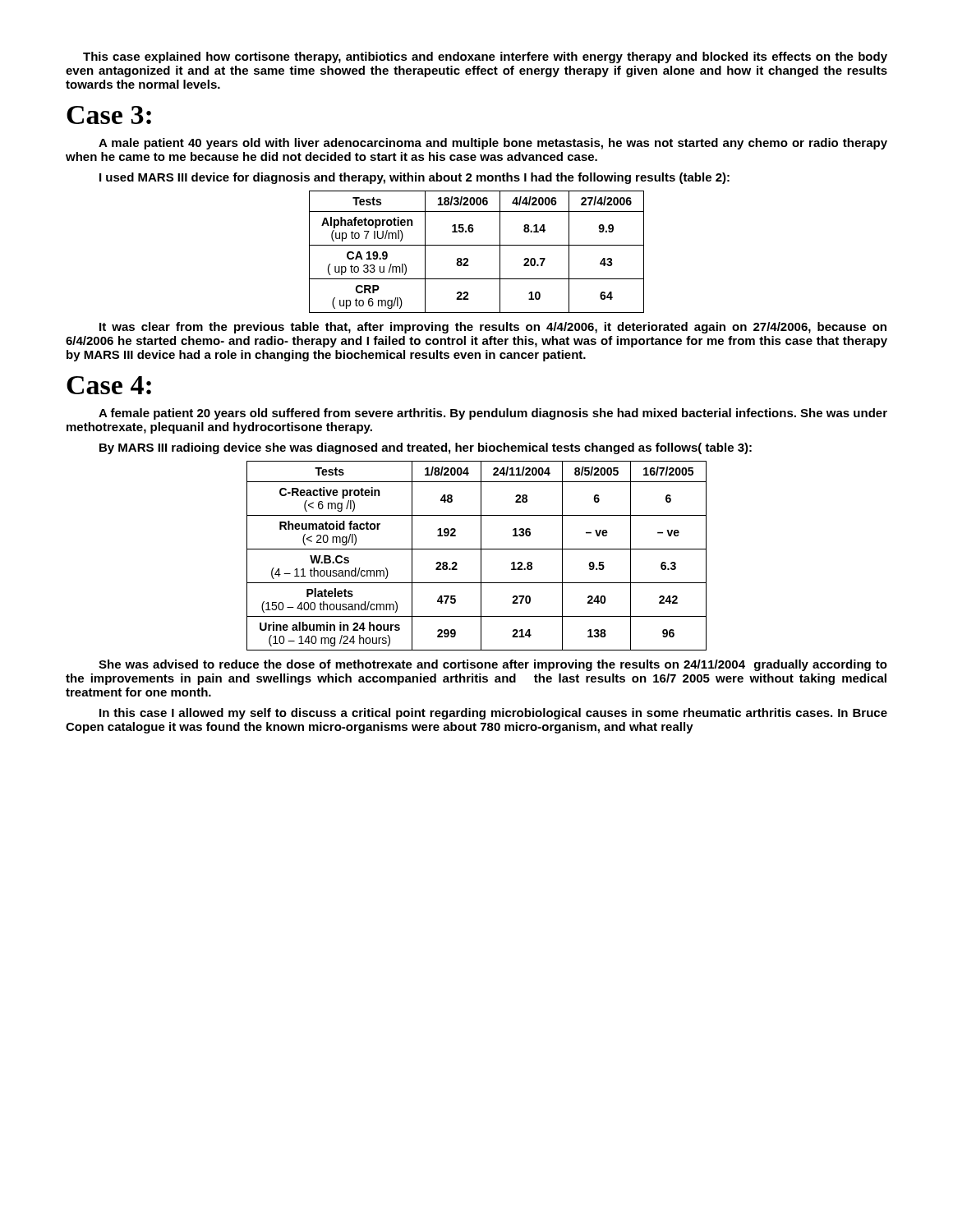Click on the text block starting "In this case I allowed my"
The height and width of the screenshot is (1232, 953).
click(476, 719)
